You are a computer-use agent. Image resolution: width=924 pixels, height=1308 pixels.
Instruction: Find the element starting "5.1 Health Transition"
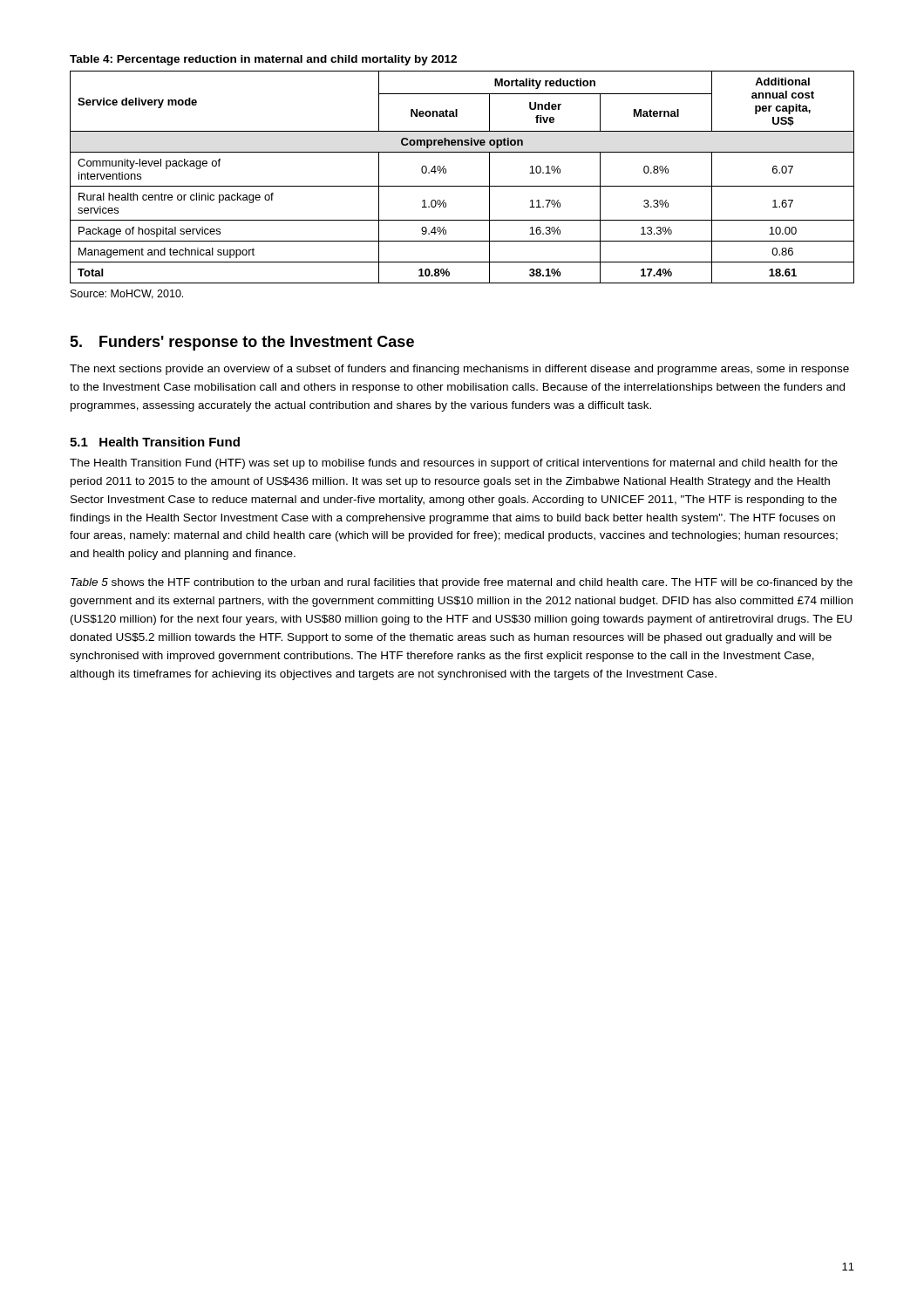[155, 441]
